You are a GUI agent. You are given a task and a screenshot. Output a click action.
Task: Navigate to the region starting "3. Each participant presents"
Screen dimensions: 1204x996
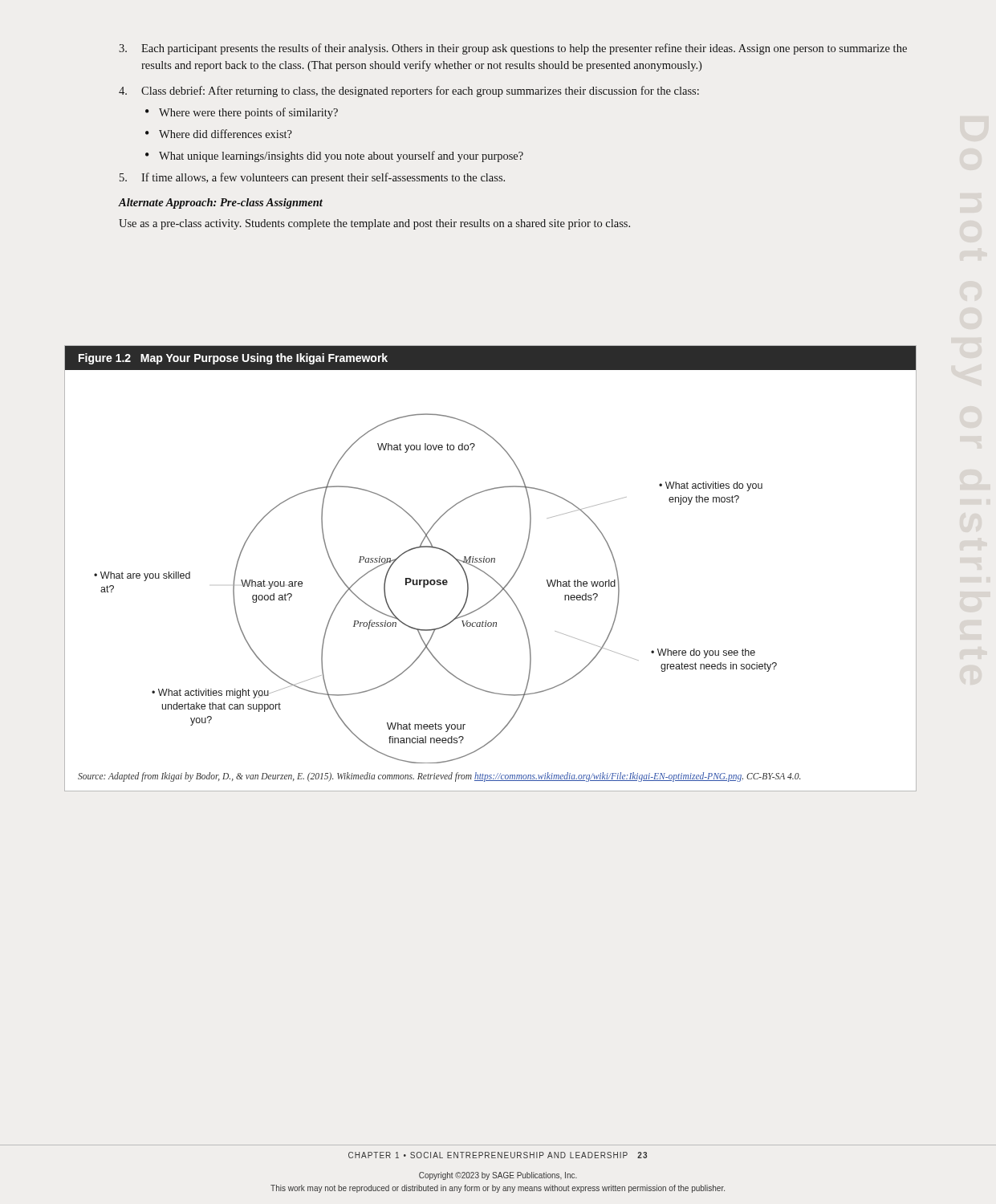tap(514, 57)
